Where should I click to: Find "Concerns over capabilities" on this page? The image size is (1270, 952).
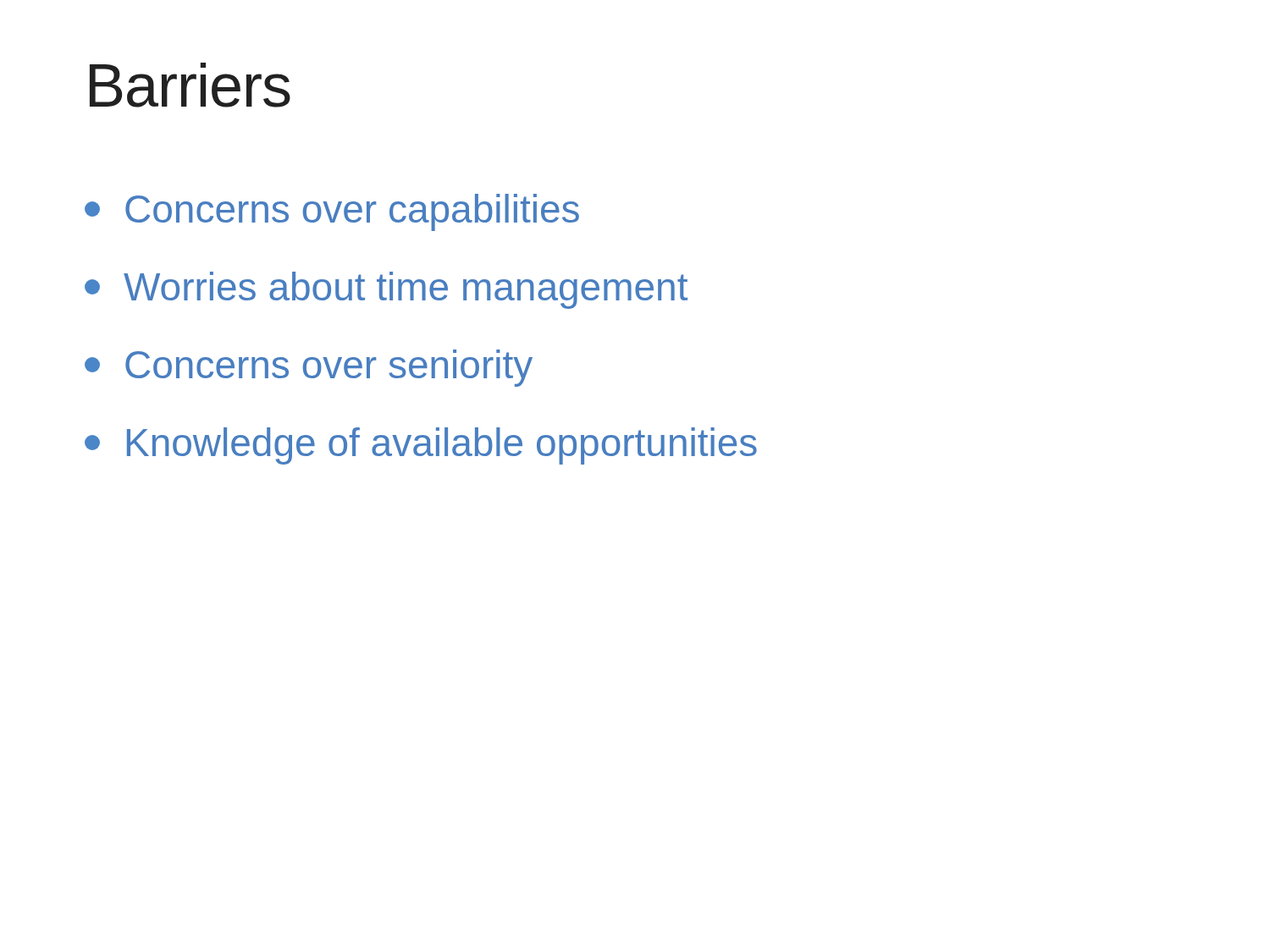[x=333, y=209]
